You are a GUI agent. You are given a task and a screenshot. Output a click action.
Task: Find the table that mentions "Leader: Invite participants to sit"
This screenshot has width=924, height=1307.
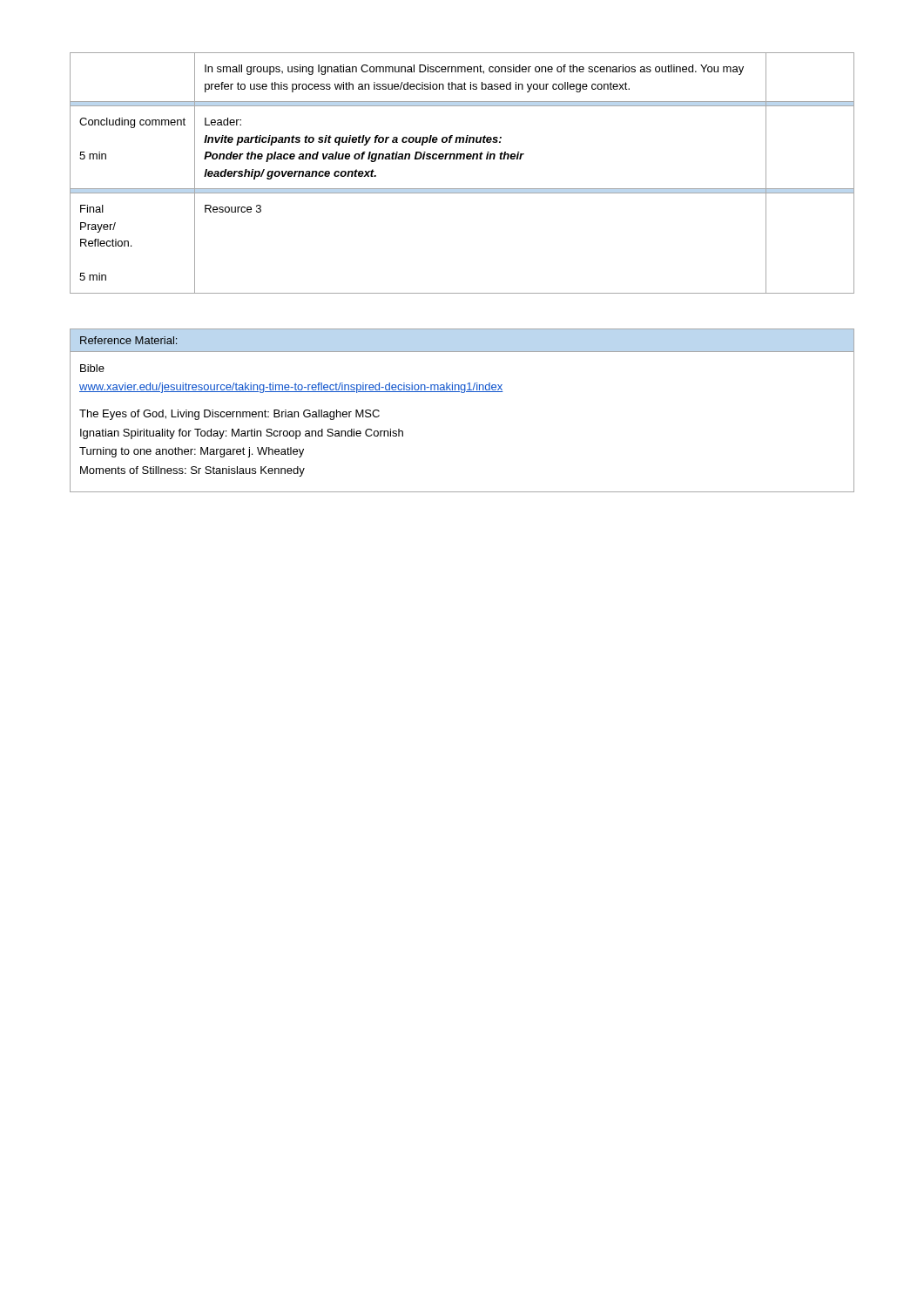pyautogui.click(x=462, y=173)
